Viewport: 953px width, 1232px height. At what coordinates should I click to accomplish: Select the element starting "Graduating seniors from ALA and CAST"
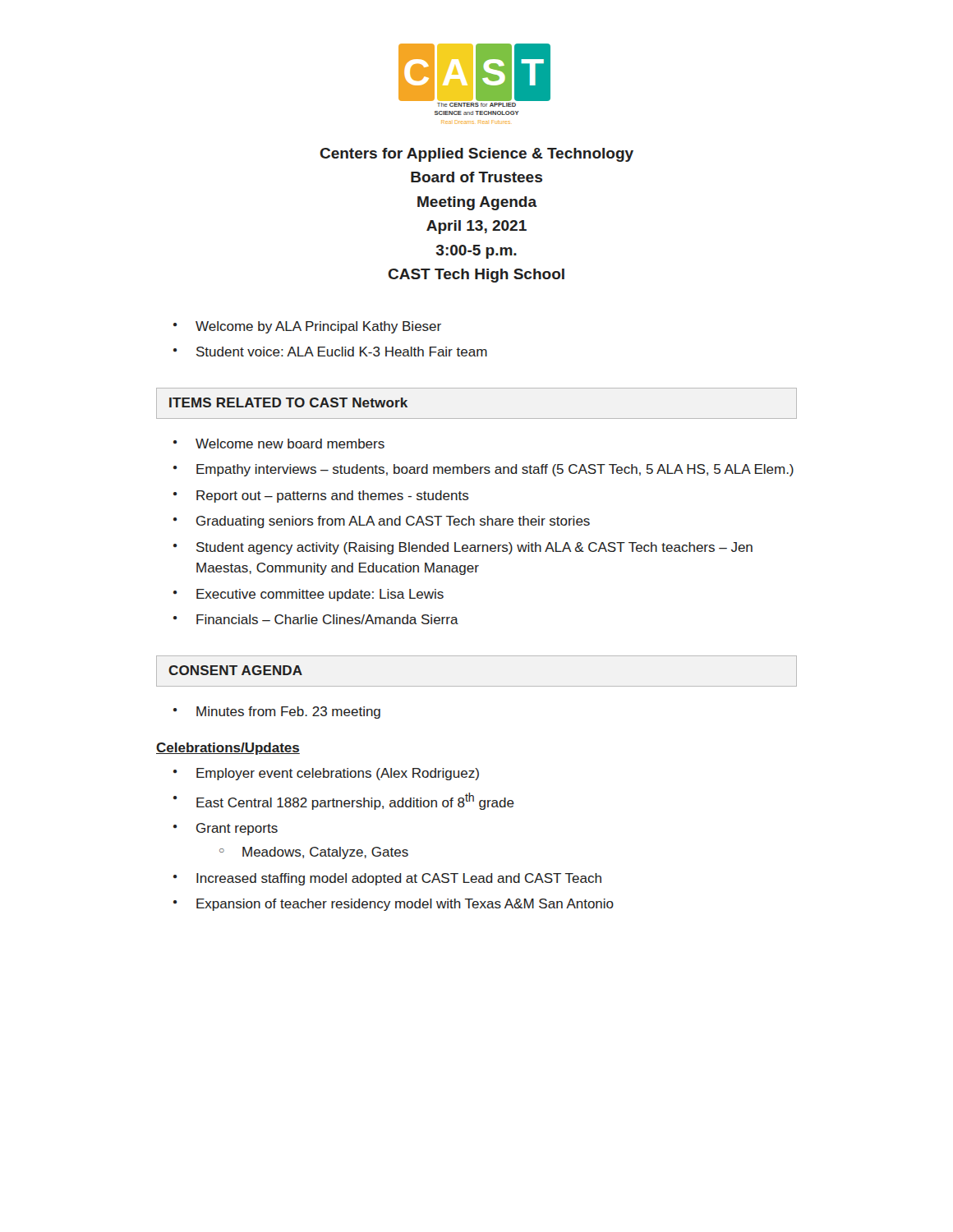(485, 522)
